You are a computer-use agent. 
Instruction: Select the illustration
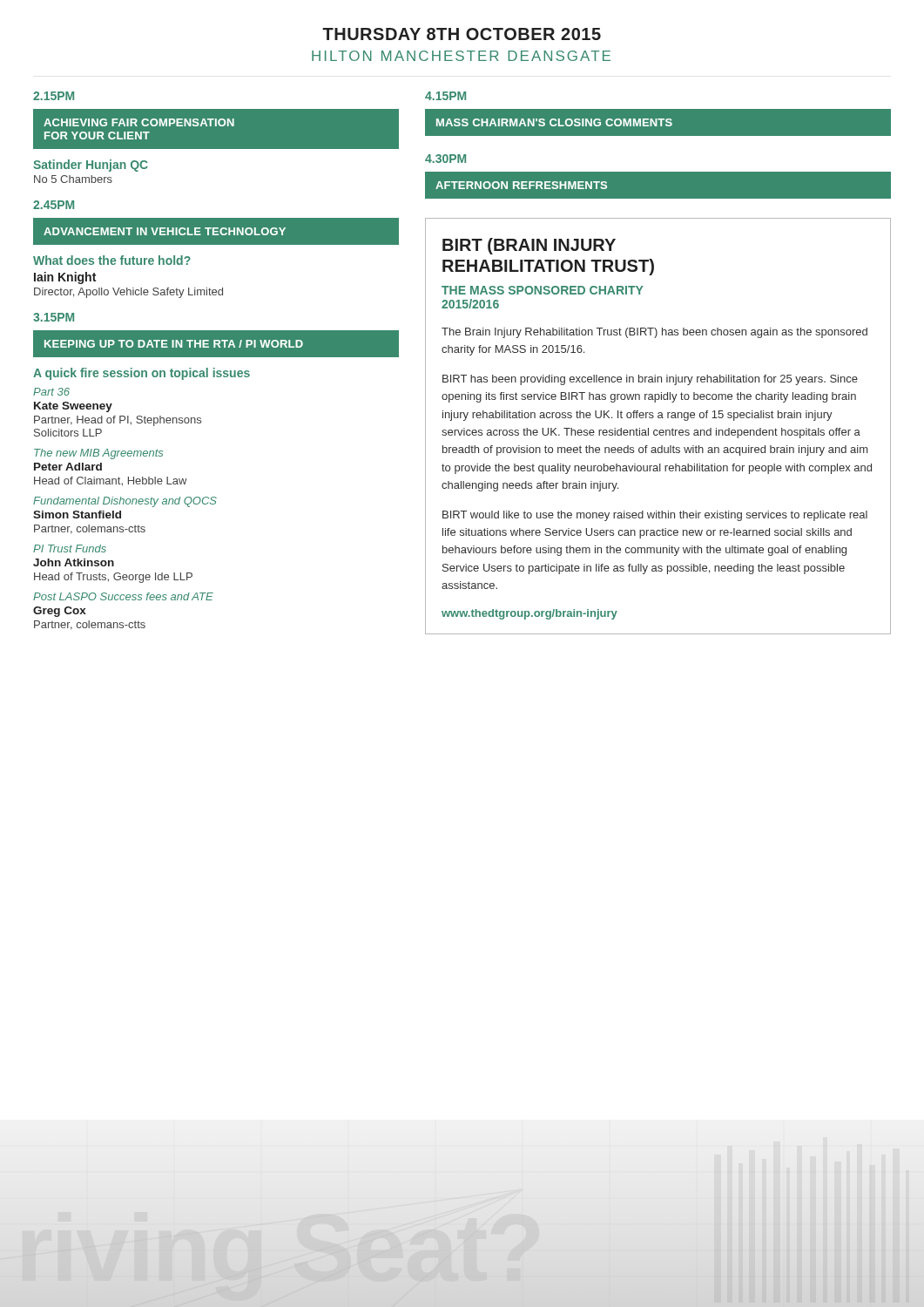462,1213
